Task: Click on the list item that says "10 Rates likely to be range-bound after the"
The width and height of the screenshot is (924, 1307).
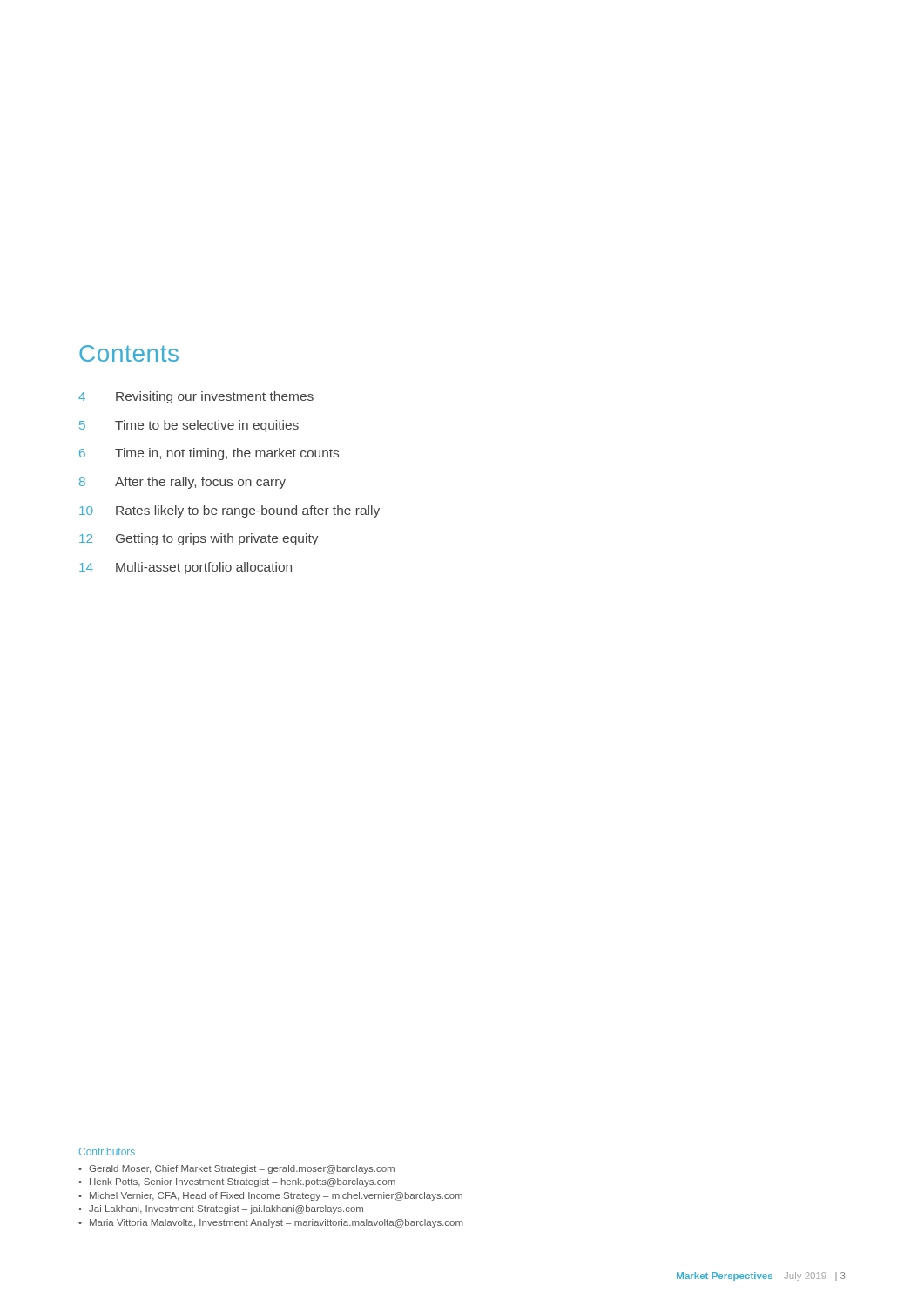Action: [x=229, y=510]
